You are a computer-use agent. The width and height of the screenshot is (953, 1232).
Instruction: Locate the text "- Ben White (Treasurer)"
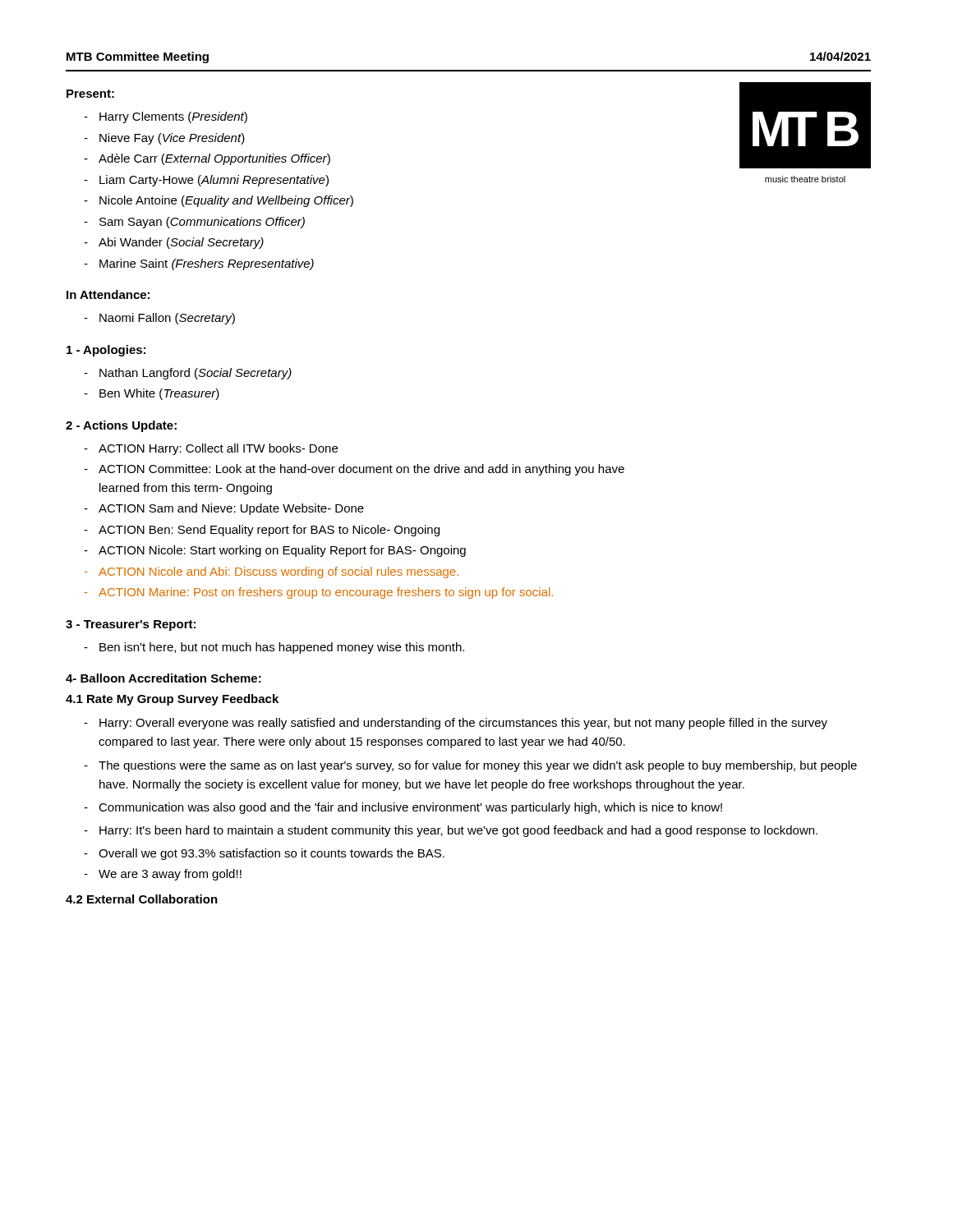point(159,394)
